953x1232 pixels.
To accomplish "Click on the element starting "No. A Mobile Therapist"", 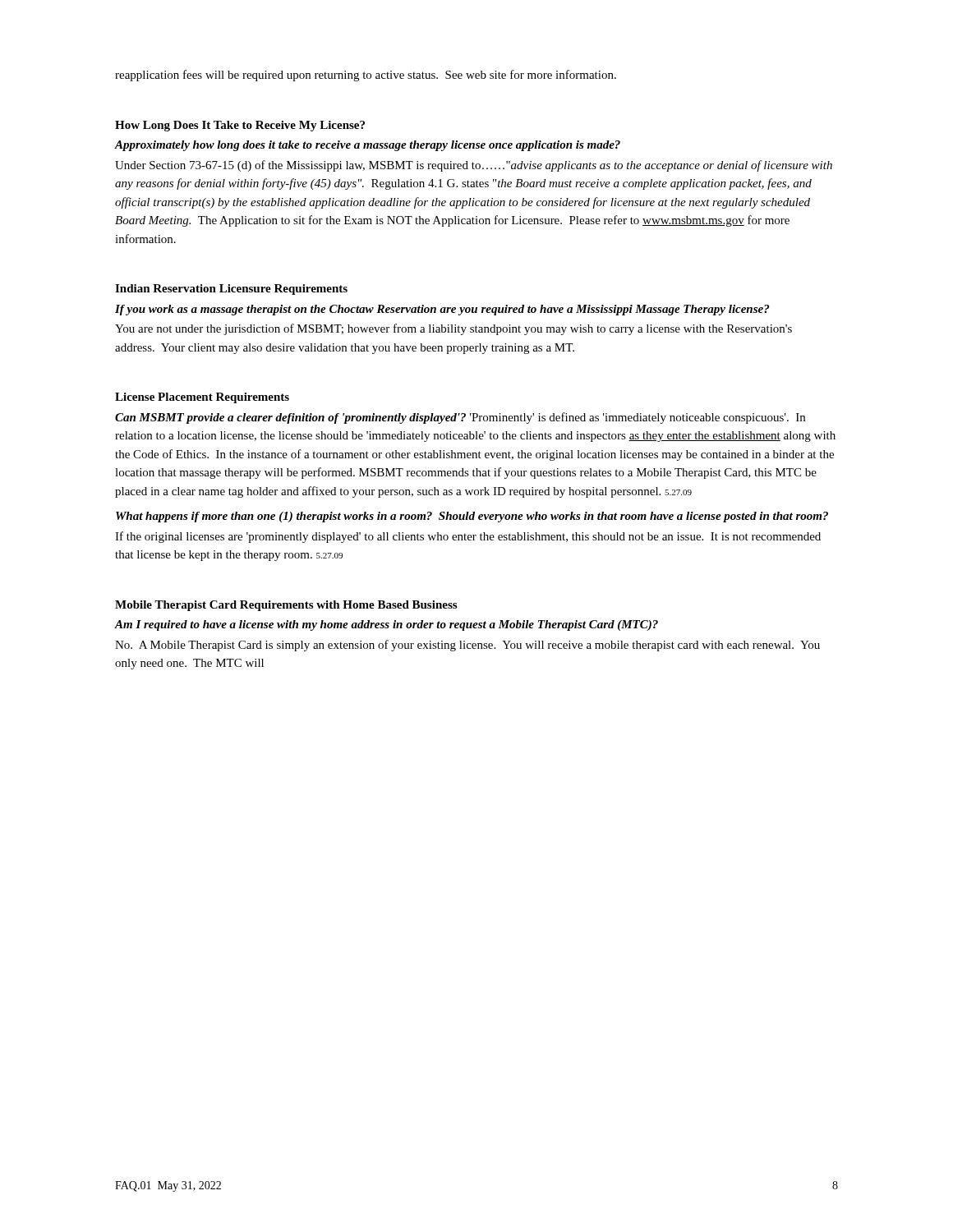I will pyautogui.click(x=468, y=654).
